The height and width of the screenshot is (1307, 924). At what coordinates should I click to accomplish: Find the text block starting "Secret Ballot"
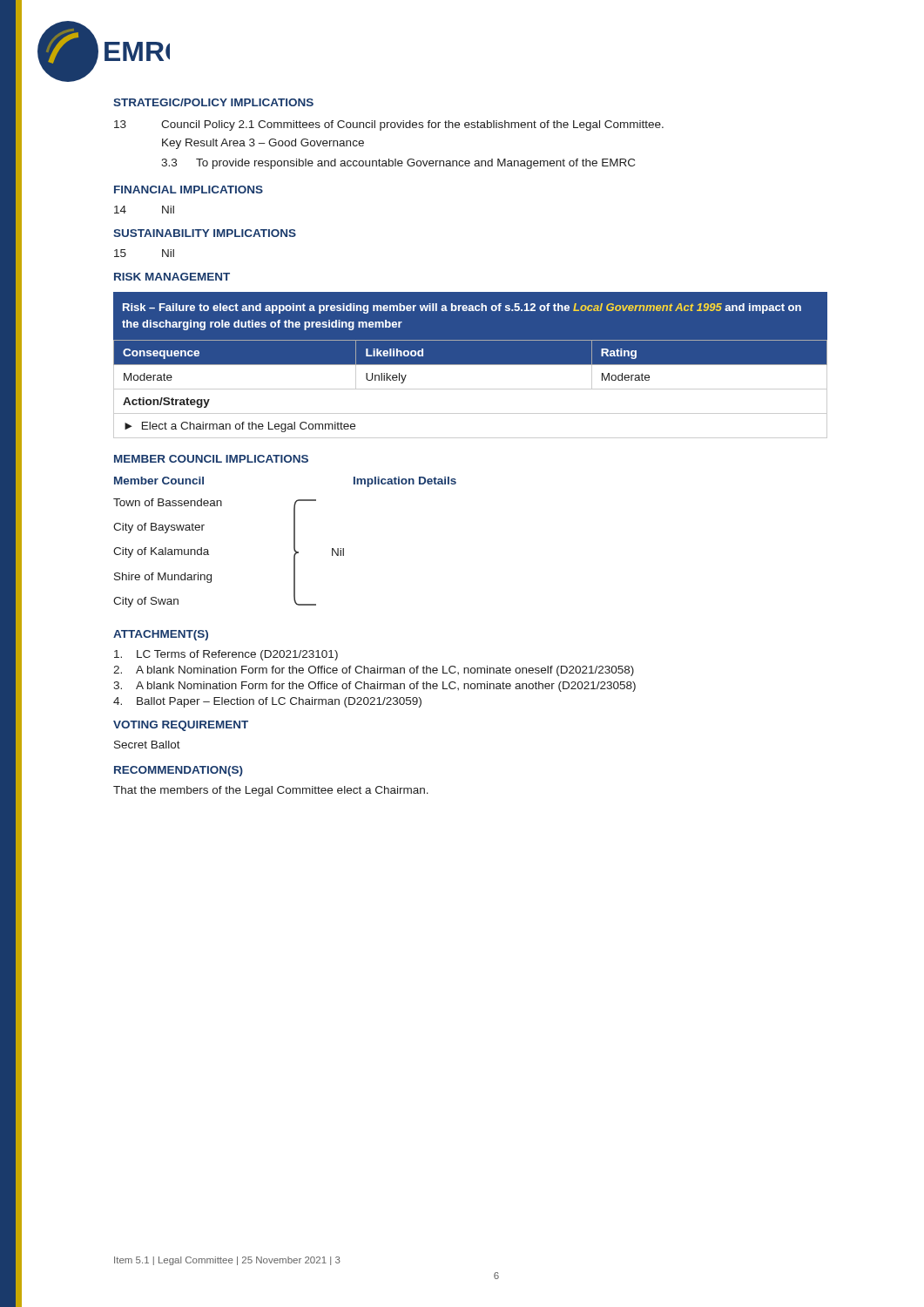pyautogui.click(x=147, y=745)
